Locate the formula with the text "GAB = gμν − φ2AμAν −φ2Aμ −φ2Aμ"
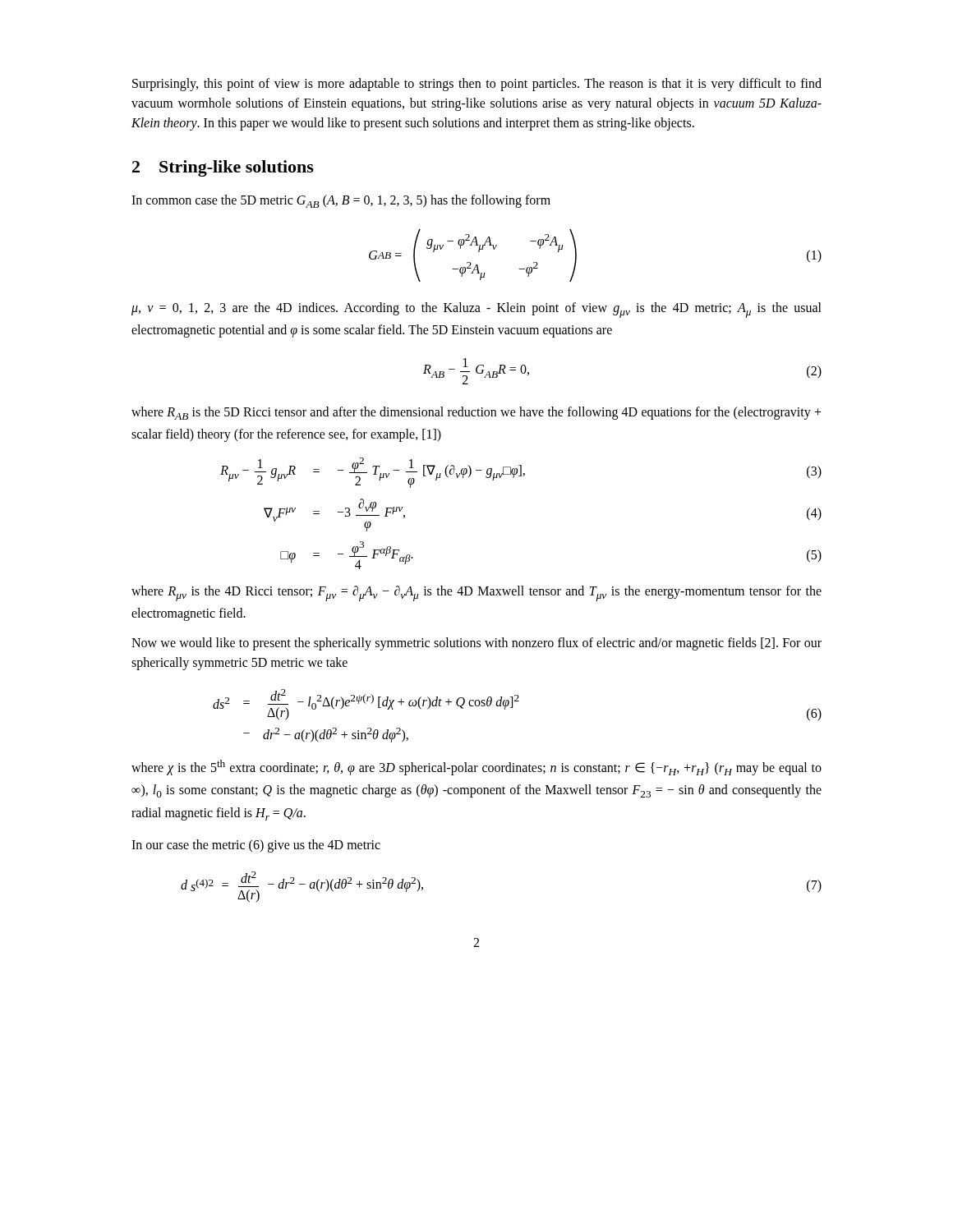Viewport: 953px width, 1232px height. click(595, 256)
